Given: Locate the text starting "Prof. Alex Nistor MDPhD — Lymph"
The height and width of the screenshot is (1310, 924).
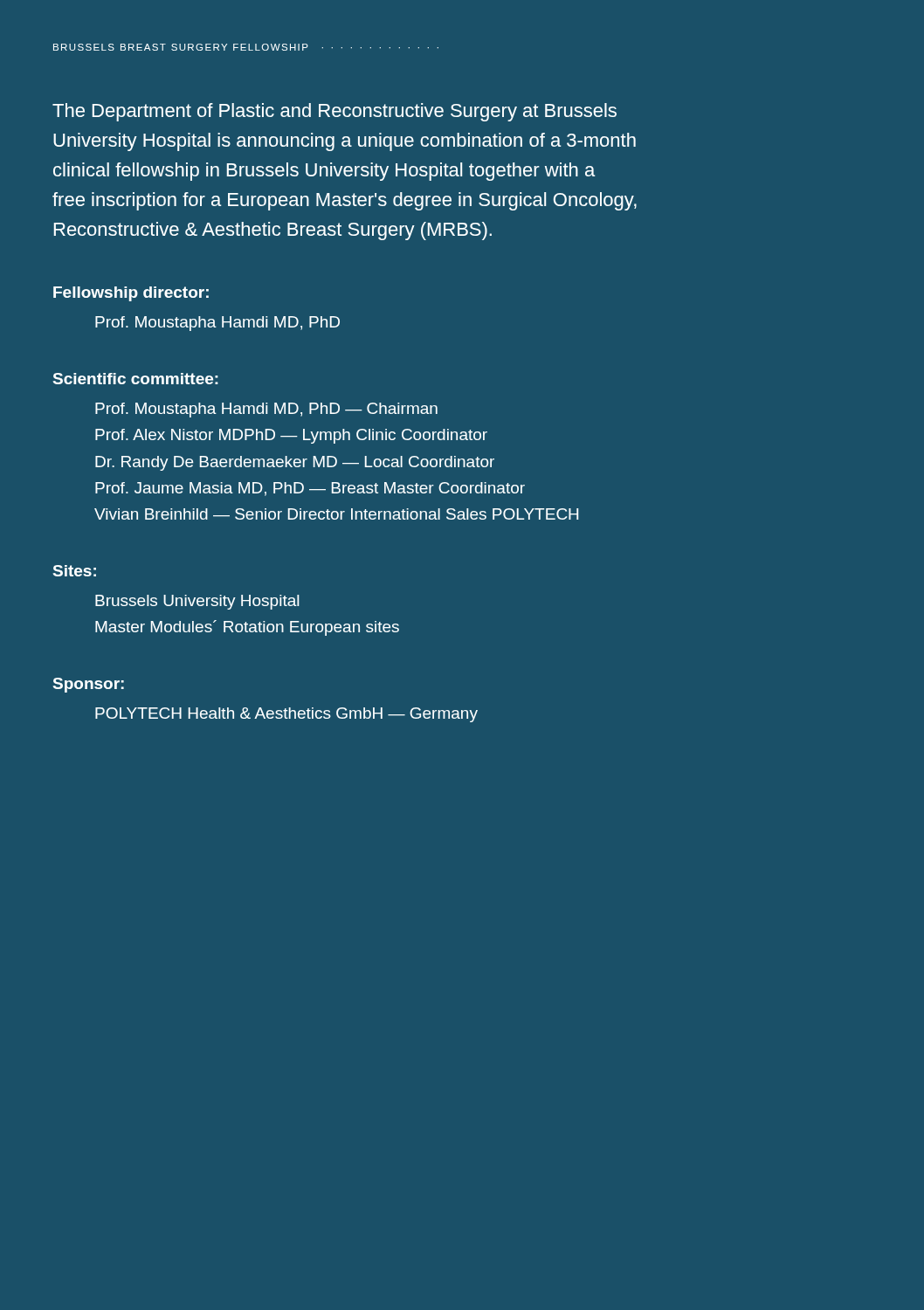Looking at the screenshot, I should click(291, 435).
